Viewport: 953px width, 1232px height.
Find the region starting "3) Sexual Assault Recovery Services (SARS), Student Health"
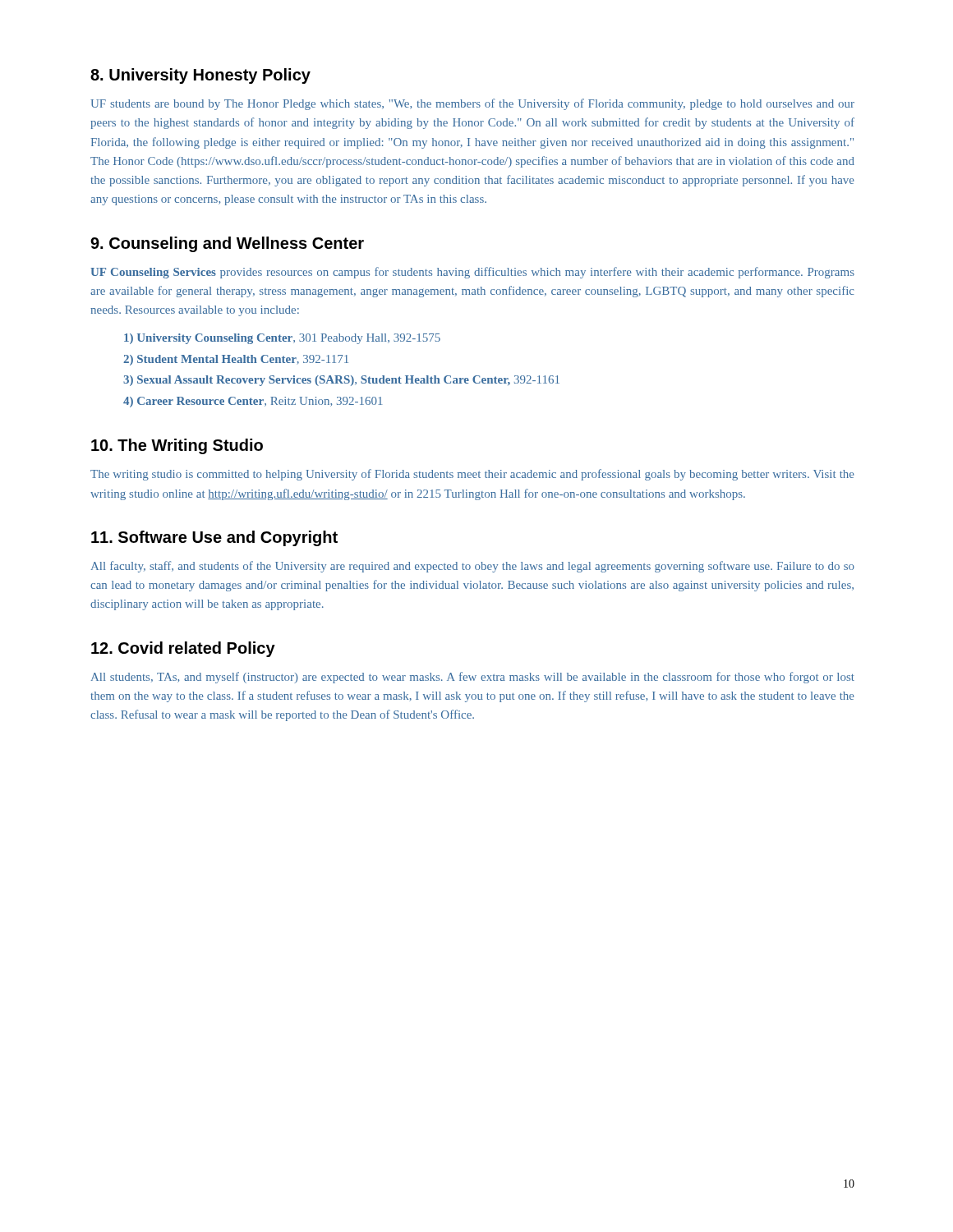point(342,380)
